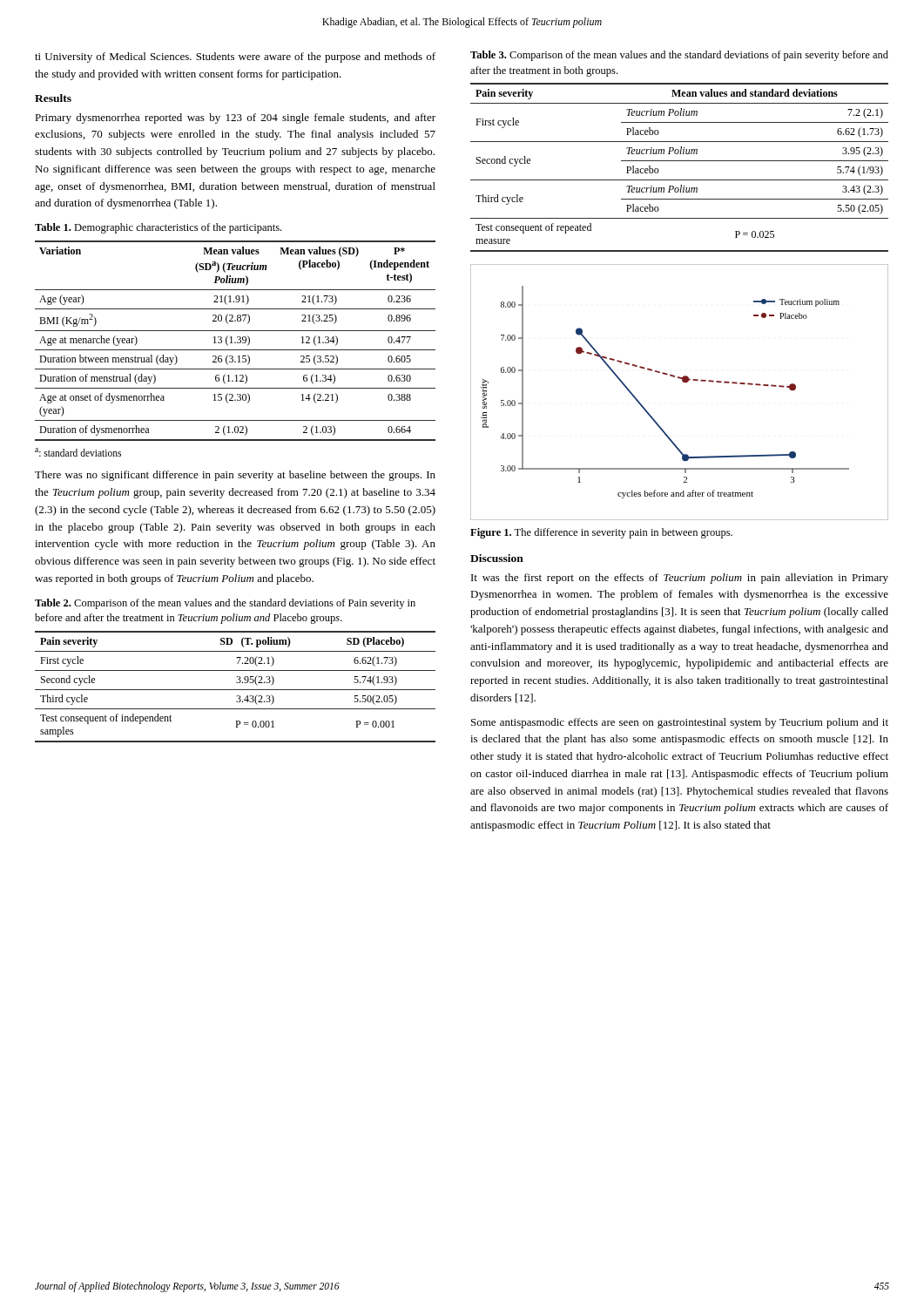This screenshot has width=924, height=1307.
Task: Find the table that mentions "2 (1.02)"
Action: 235,340
